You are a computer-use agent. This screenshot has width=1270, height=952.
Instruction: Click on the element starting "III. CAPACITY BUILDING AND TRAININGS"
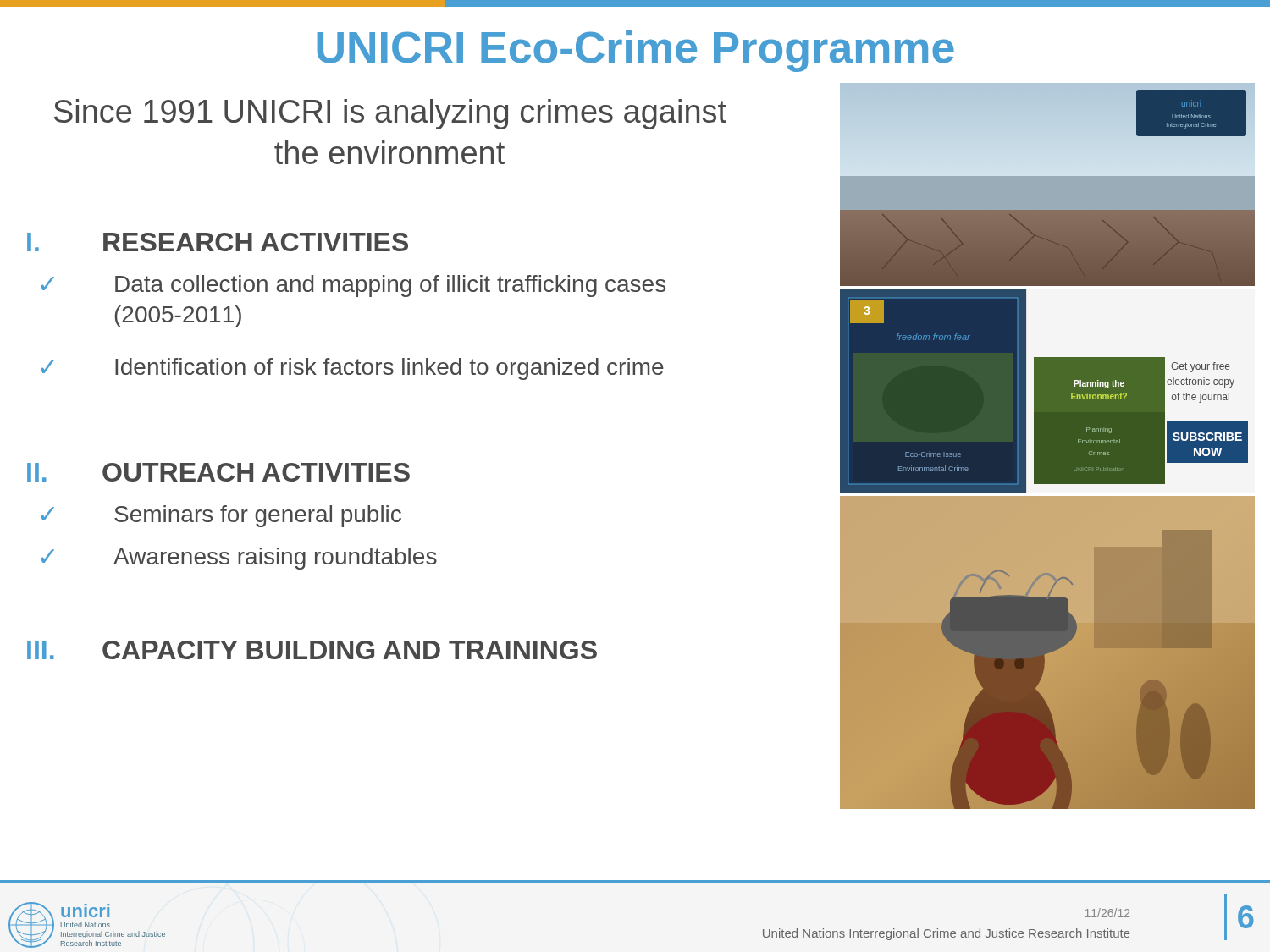312,650
